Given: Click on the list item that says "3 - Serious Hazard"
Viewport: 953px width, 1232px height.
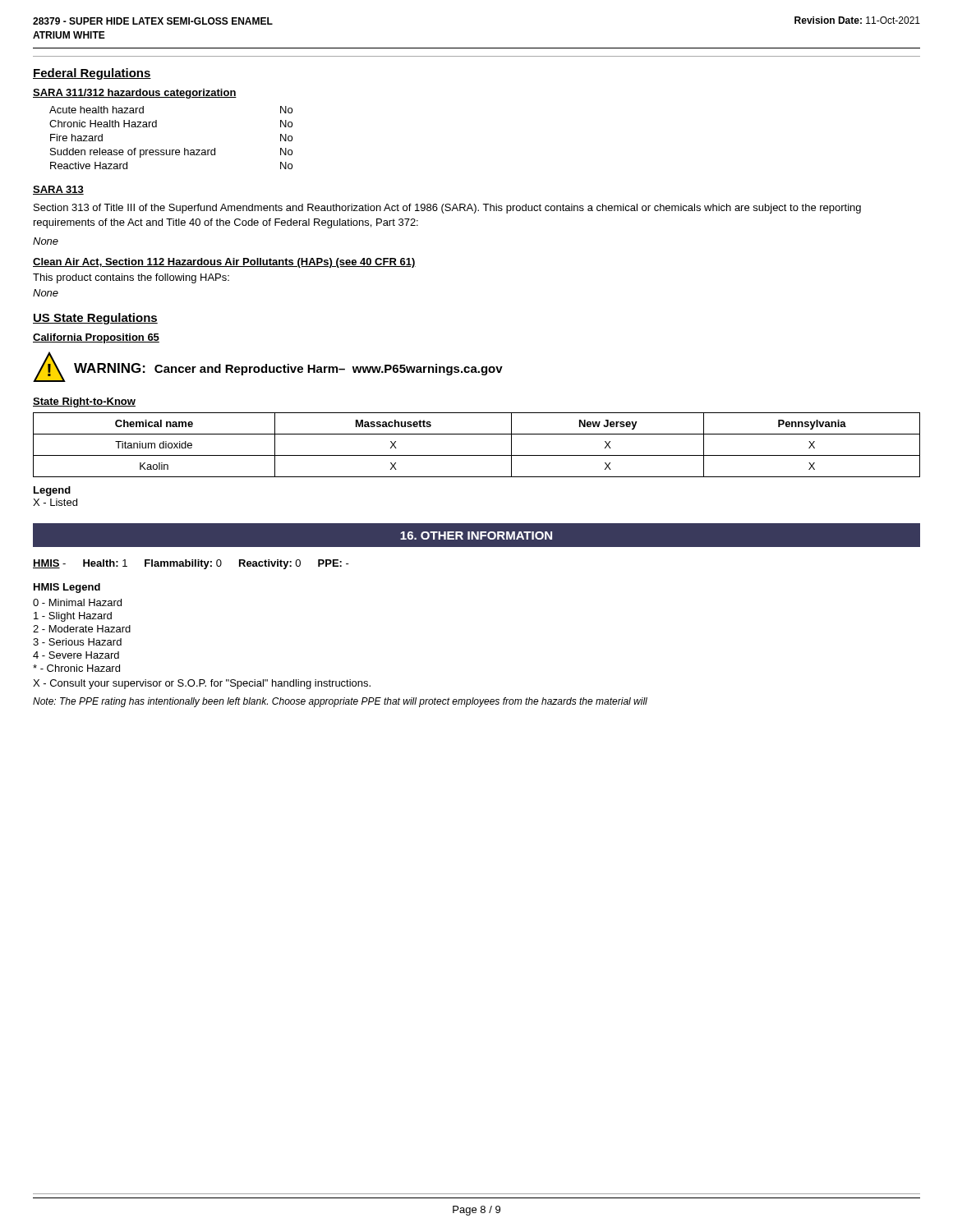Looking at the screenshot, I should coord(77,642).
